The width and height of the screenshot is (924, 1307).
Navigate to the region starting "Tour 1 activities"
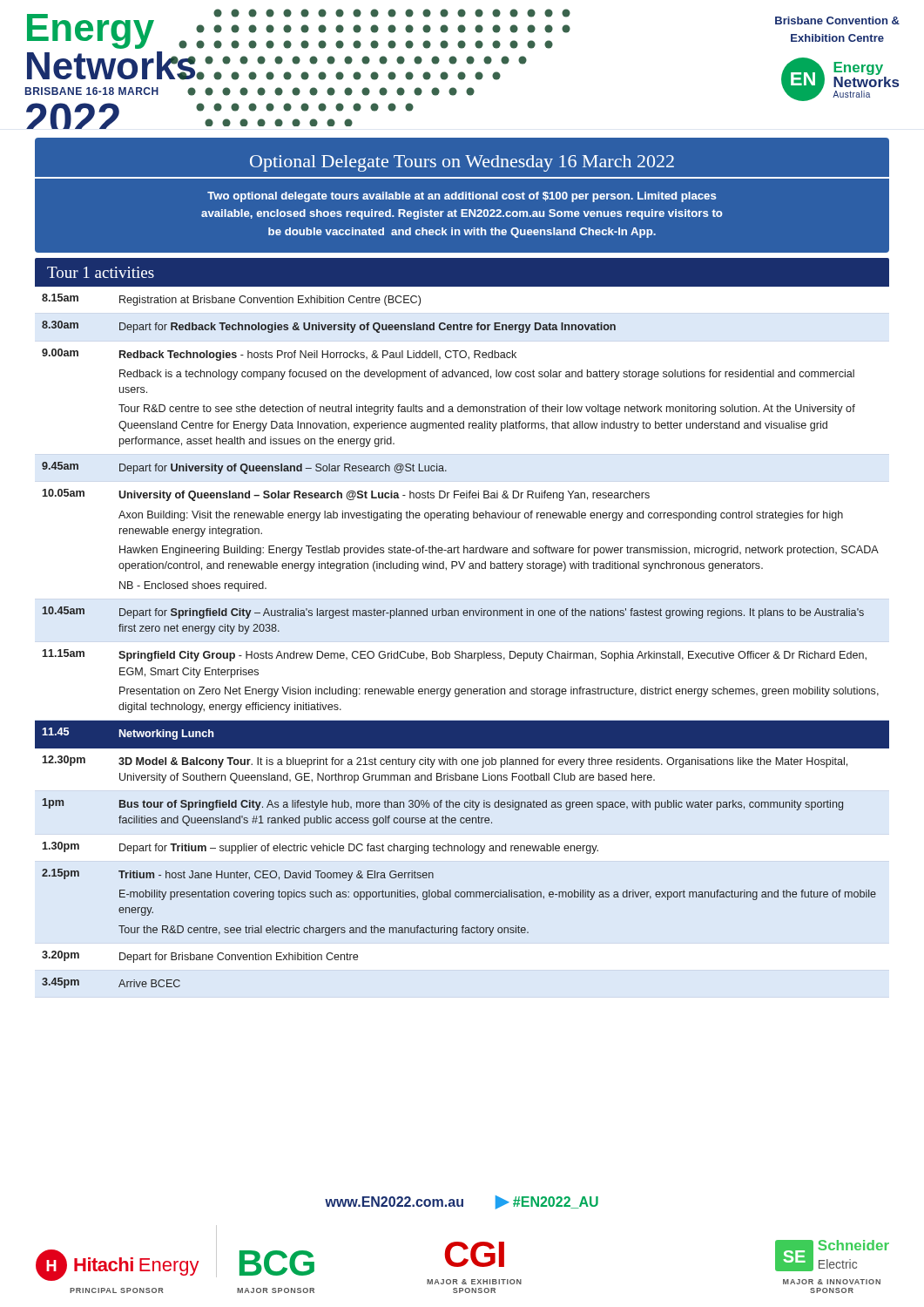[x=101, y=272]
